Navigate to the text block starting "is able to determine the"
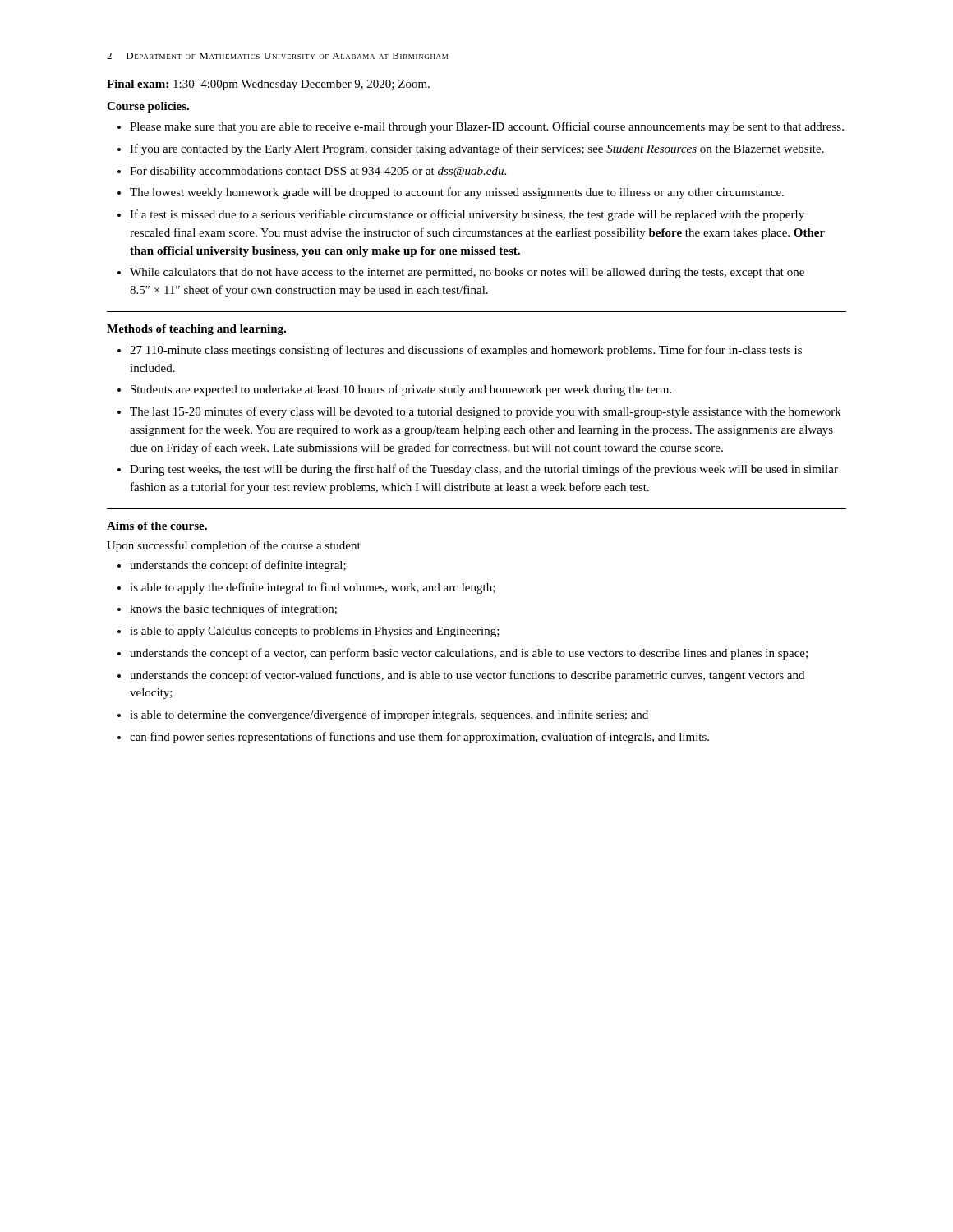The image size is (953, 1232). pyautogui.click(x=389, y=715)
